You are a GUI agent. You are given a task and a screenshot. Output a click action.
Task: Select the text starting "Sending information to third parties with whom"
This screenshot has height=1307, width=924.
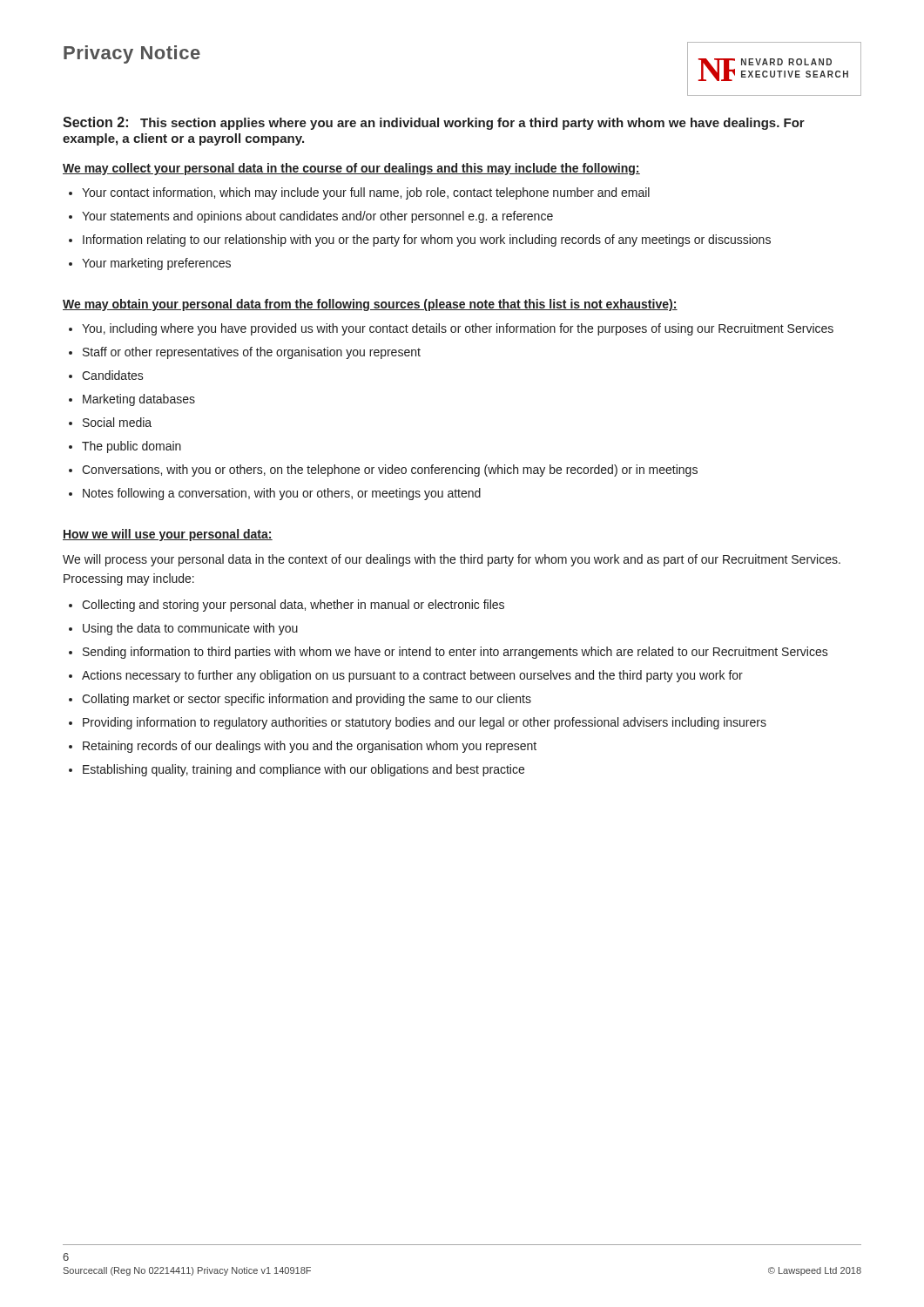455,652
